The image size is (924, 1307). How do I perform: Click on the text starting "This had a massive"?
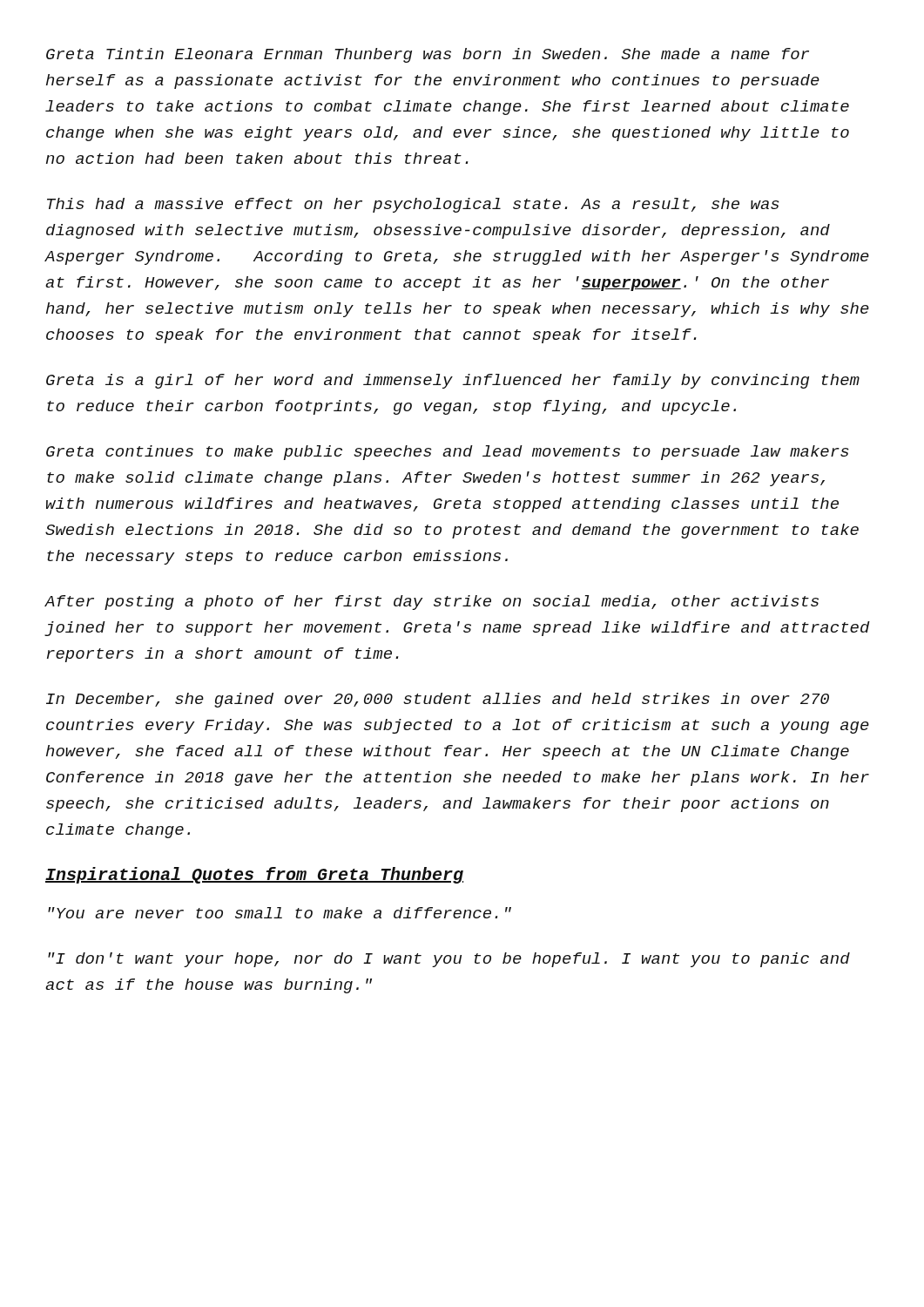[x=457, y=270]
